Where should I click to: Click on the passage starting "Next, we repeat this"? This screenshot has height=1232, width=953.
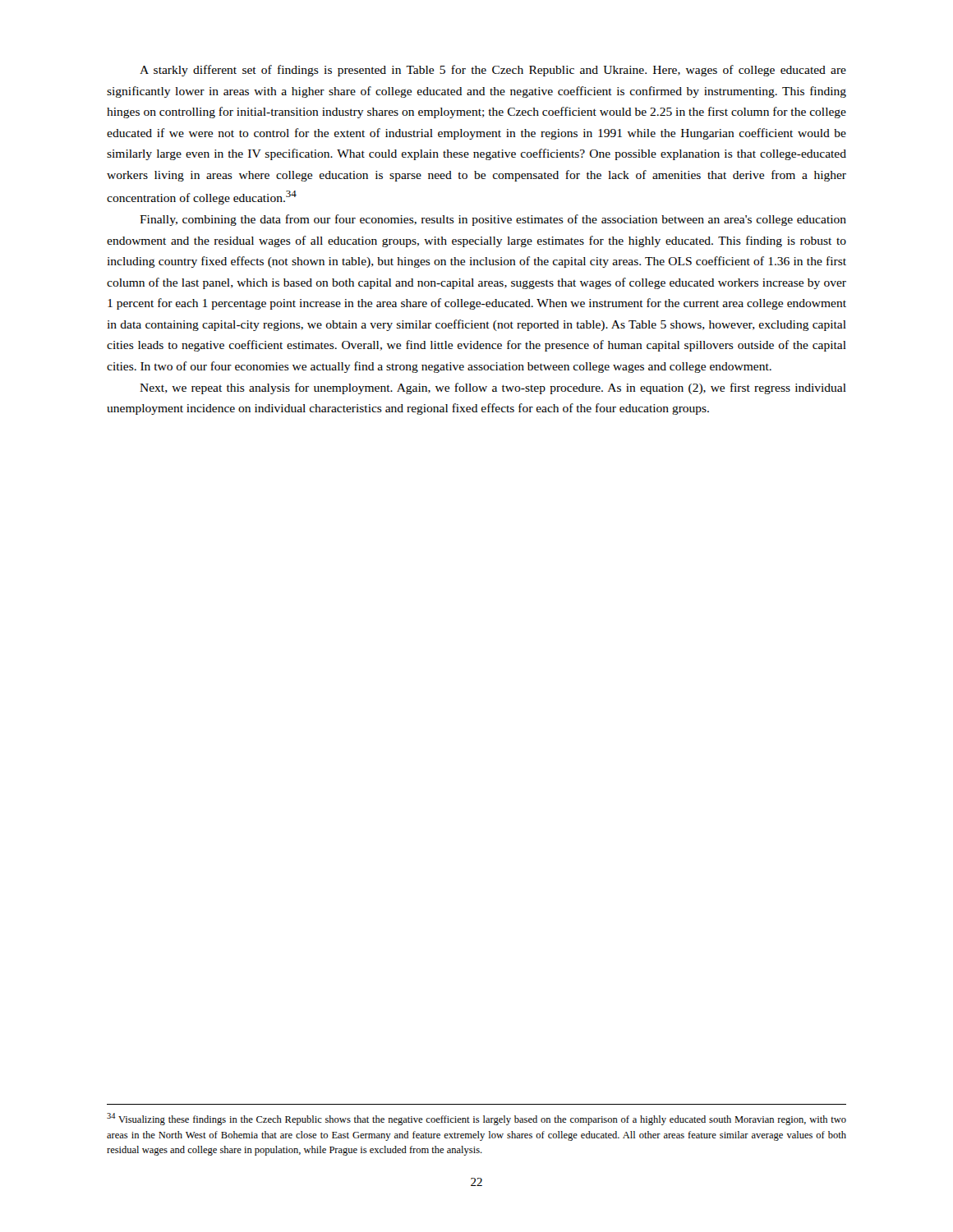click(476, 398)
